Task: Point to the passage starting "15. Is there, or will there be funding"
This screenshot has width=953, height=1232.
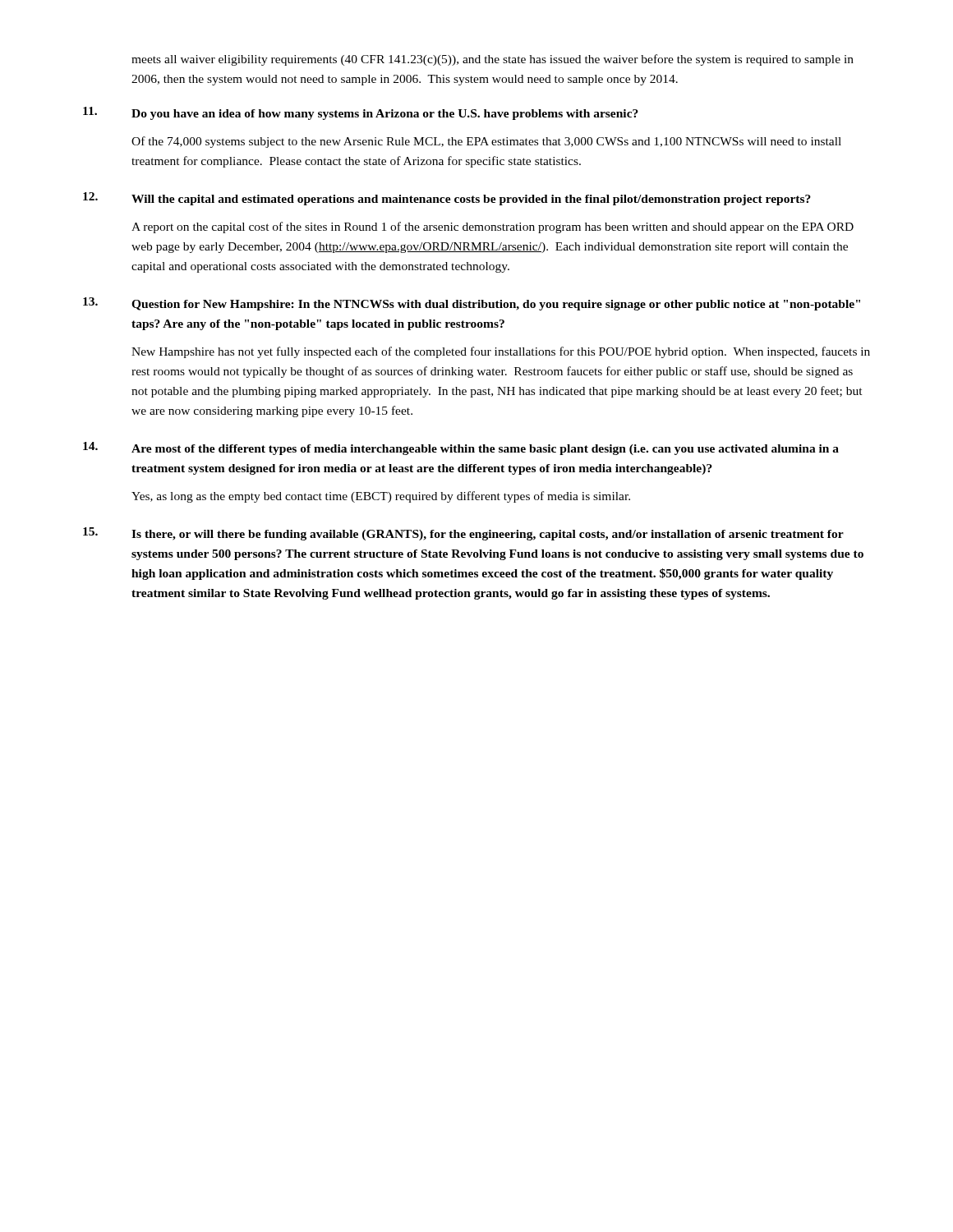Action: point(476,564)
